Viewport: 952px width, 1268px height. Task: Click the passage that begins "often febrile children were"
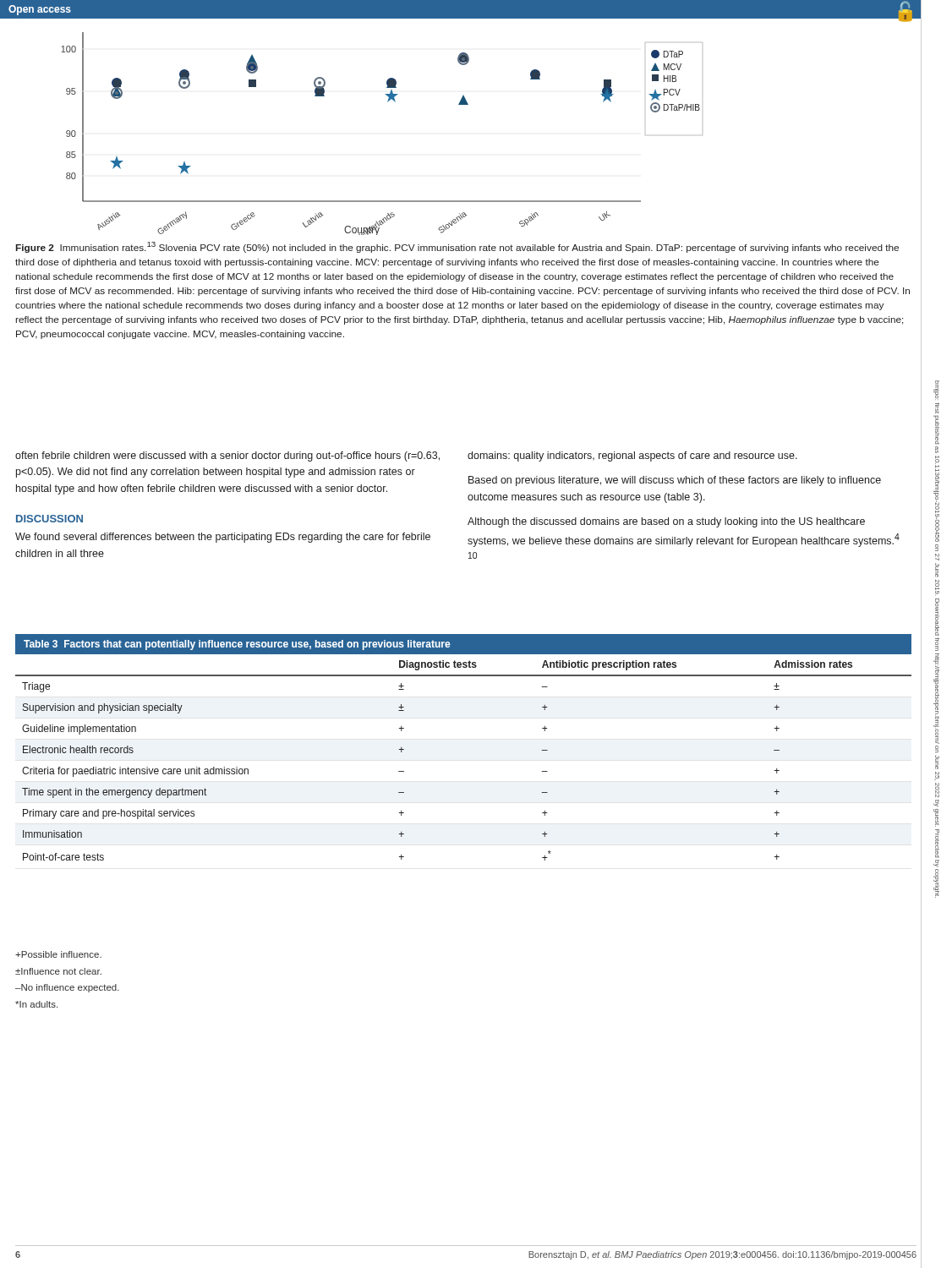(x=228, y=472)
